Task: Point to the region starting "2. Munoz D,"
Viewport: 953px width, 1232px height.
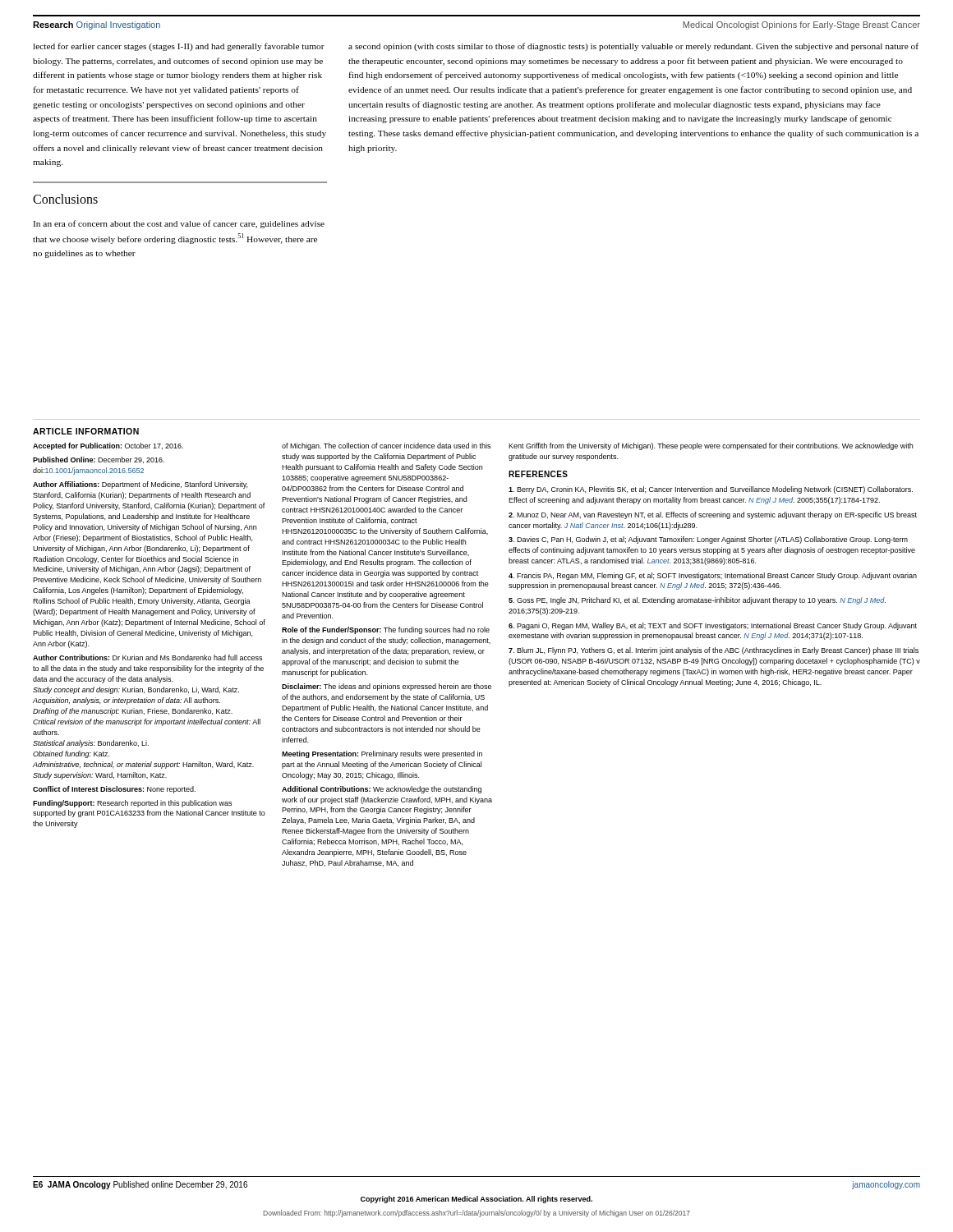Action: click(x=713, y=520)
